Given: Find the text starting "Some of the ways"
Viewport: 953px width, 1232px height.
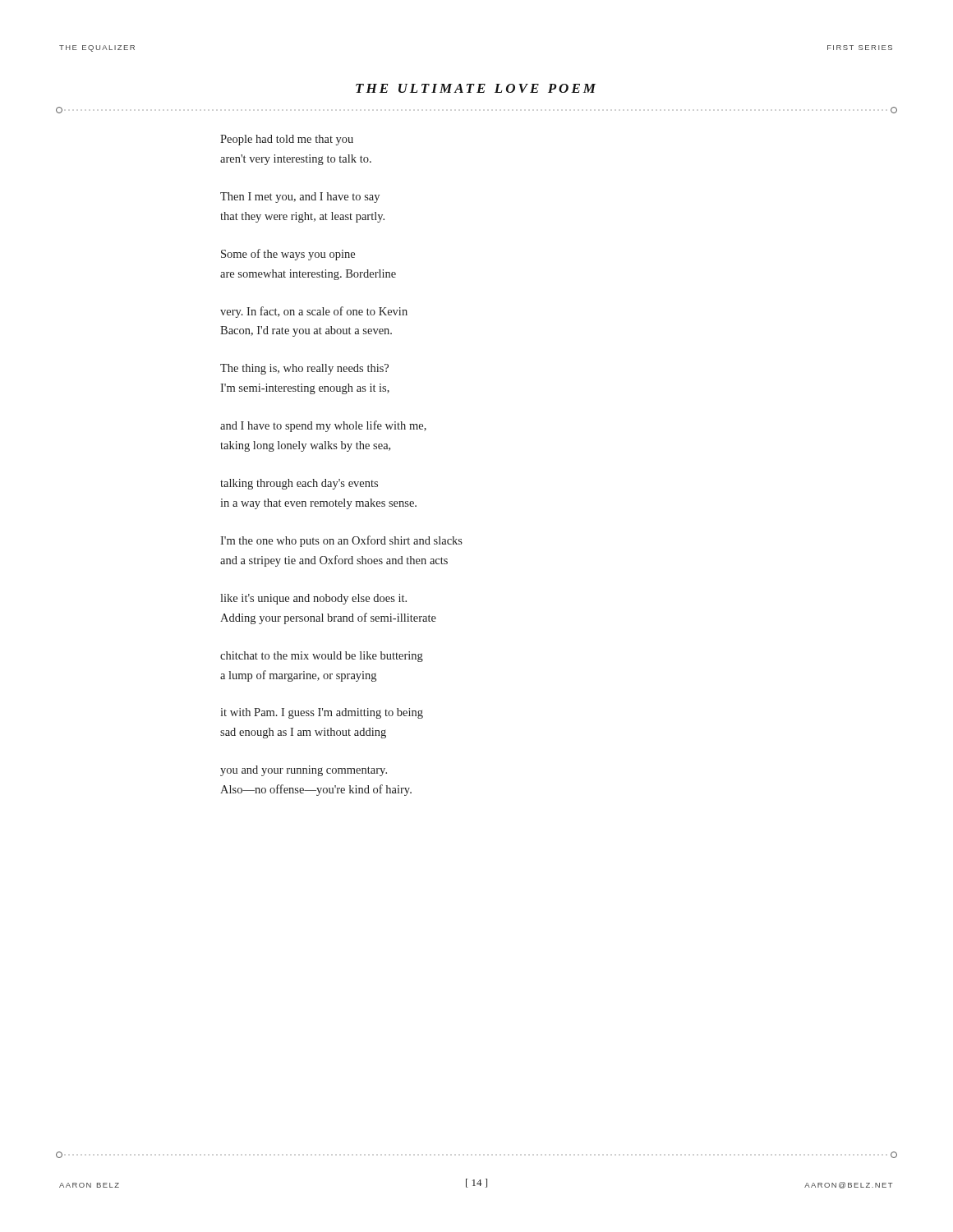Looking at the screenshot, I should point(308,263).
